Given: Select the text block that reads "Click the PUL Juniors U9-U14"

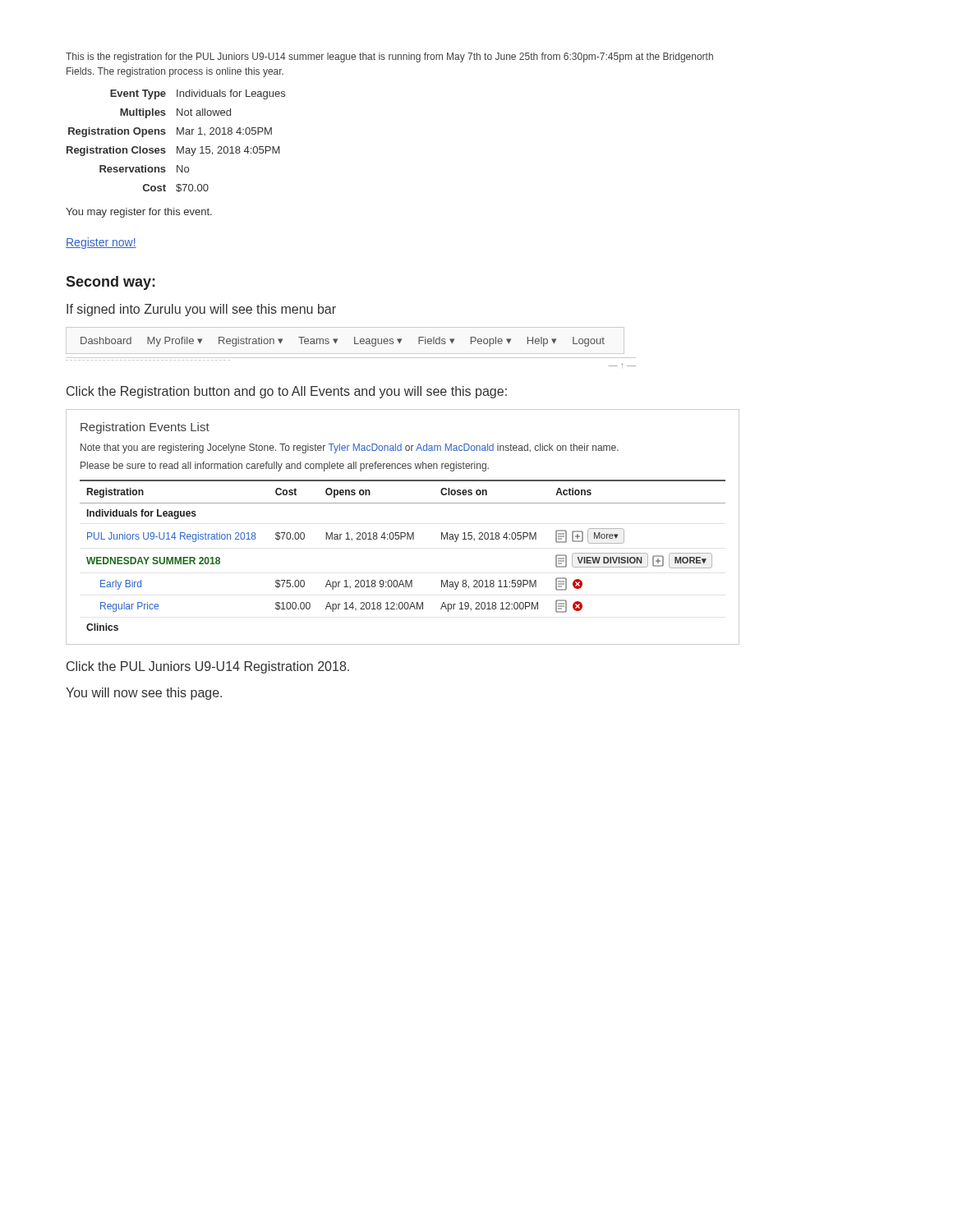Looking at the screenshot, I should point(208,667).
